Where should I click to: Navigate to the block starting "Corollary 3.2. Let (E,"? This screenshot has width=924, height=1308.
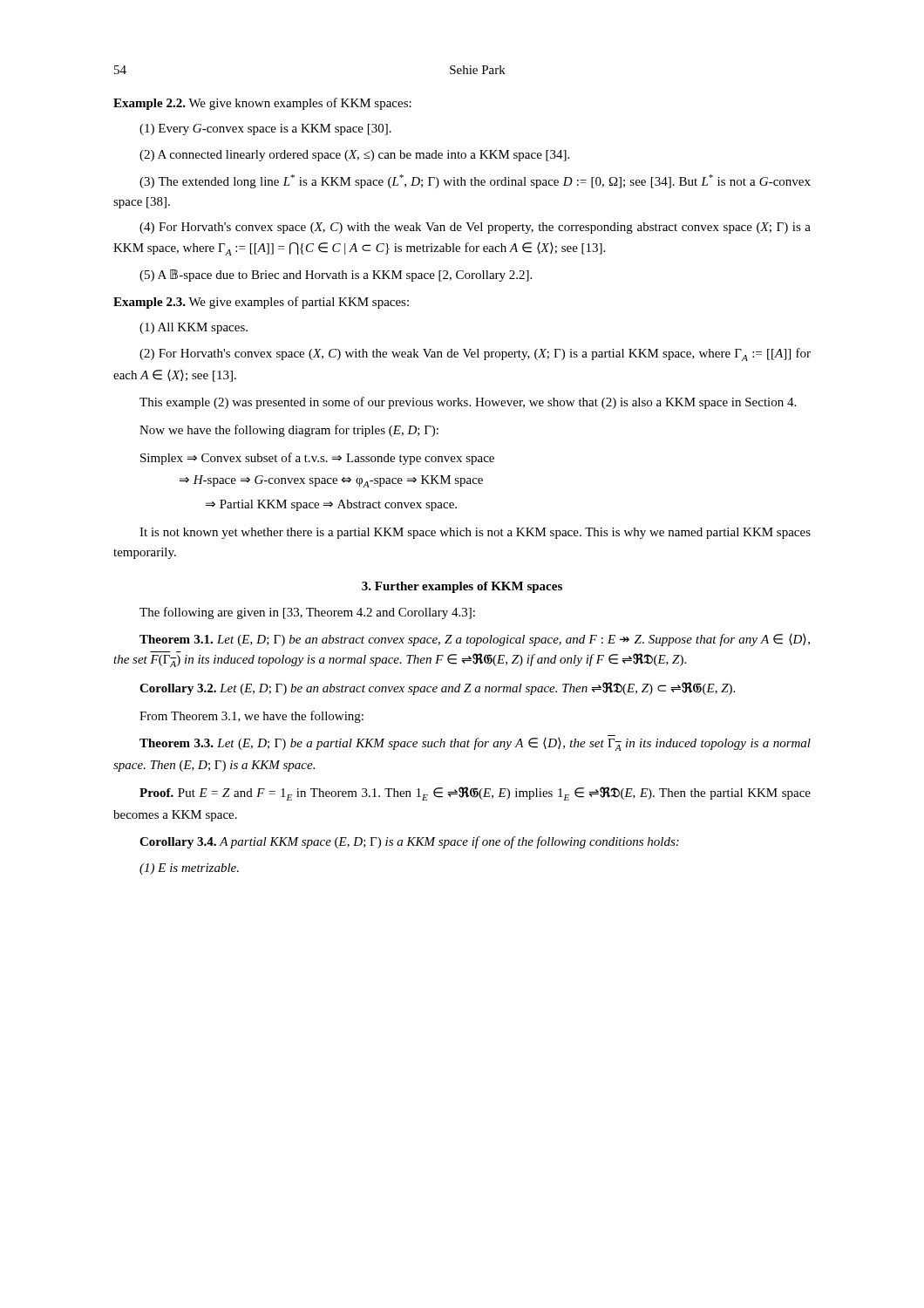click(462, 689)
